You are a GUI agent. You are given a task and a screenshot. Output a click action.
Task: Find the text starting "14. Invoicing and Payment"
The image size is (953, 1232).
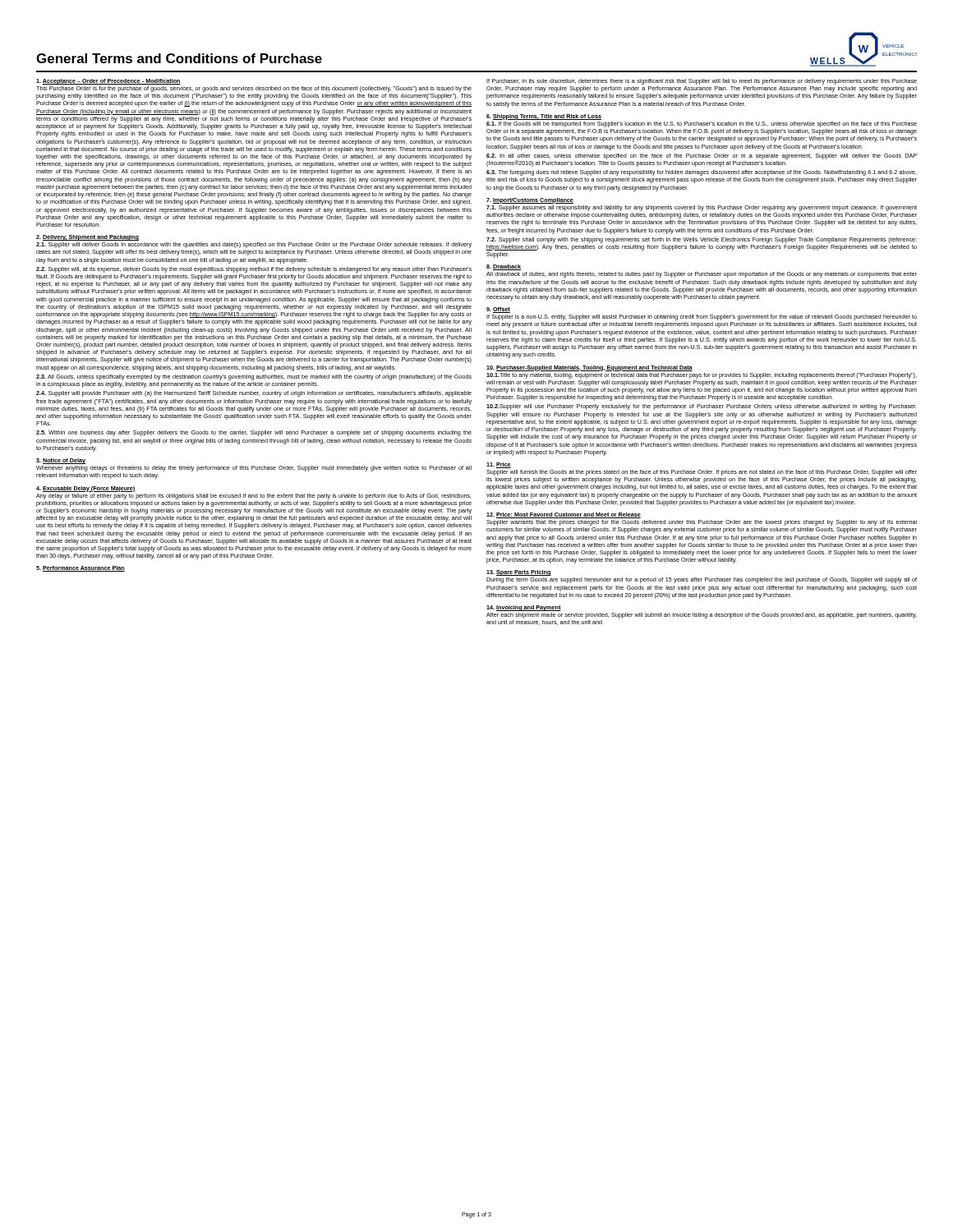[x=523, y=607]
